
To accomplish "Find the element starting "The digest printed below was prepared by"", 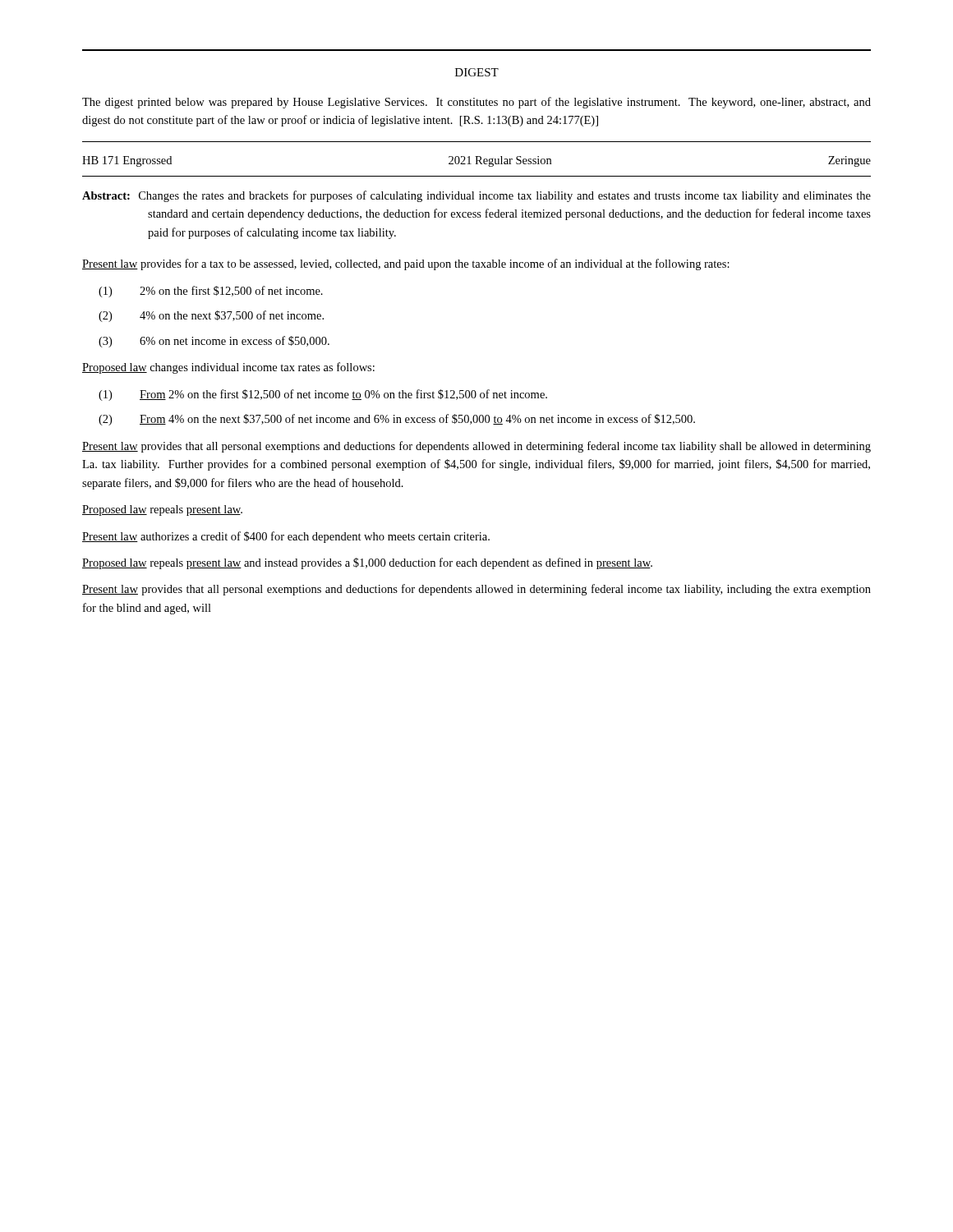I will tap(476, 111).
